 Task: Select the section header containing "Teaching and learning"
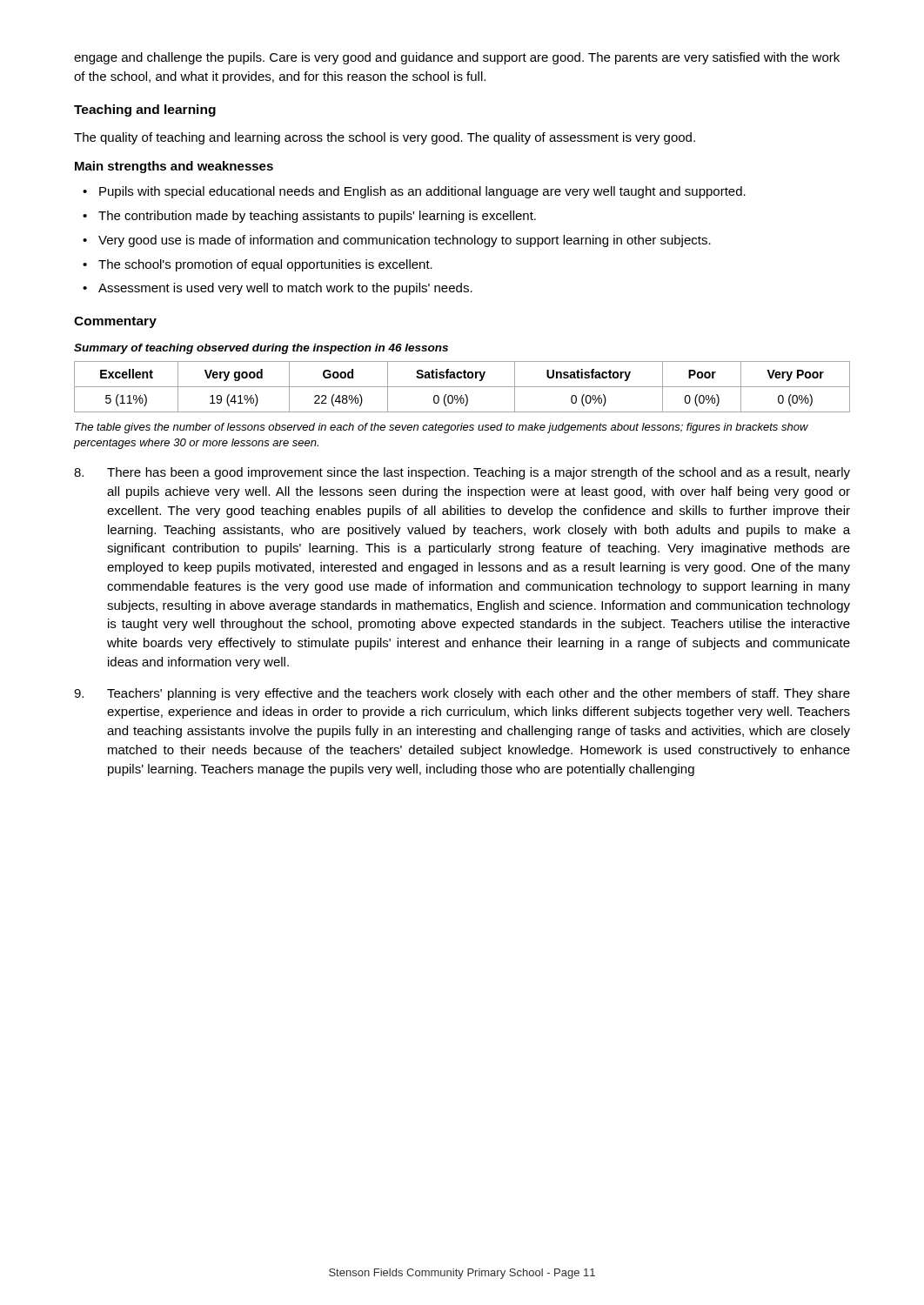145,109
